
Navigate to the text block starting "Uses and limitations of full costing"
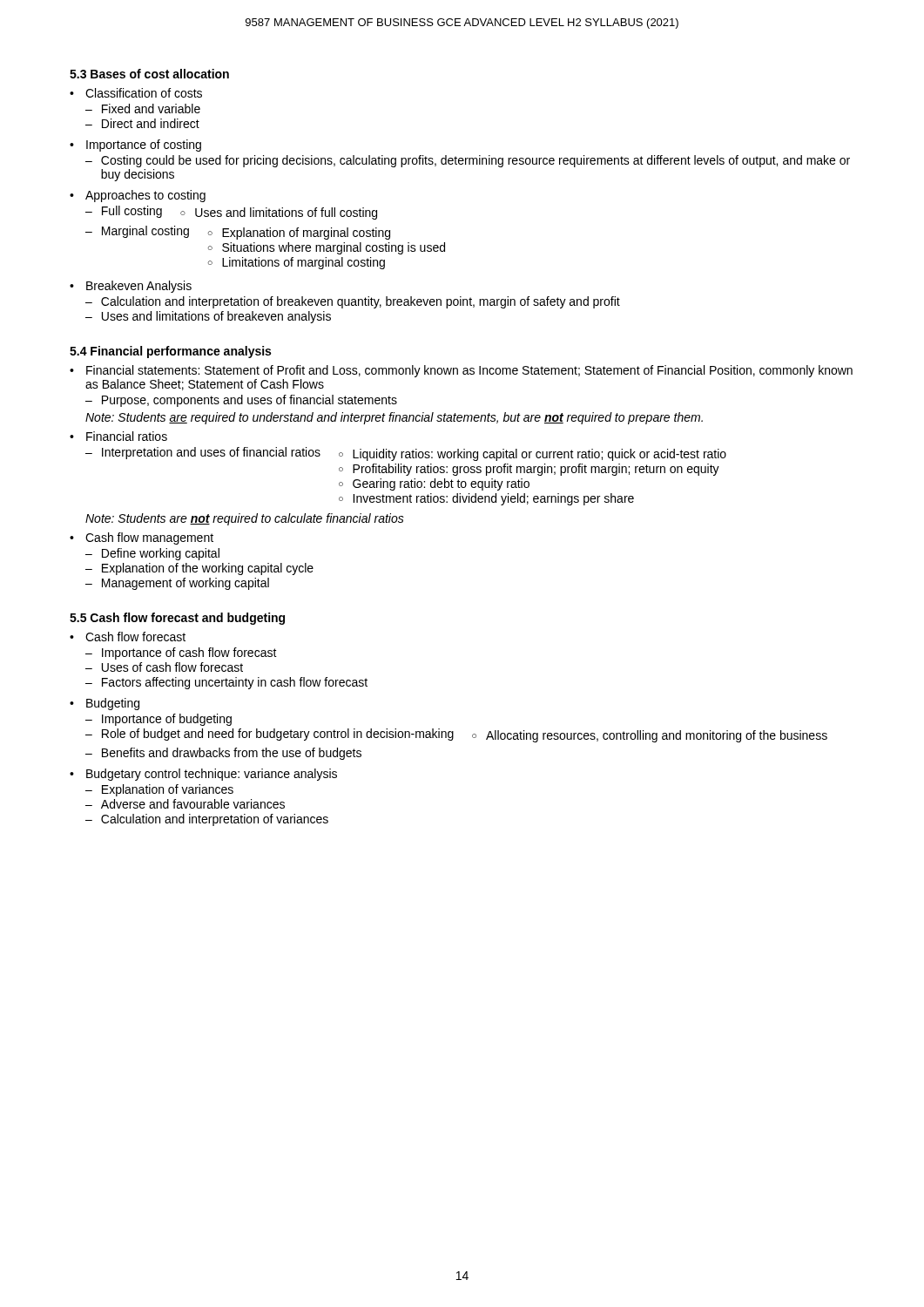tap(286, 213)
